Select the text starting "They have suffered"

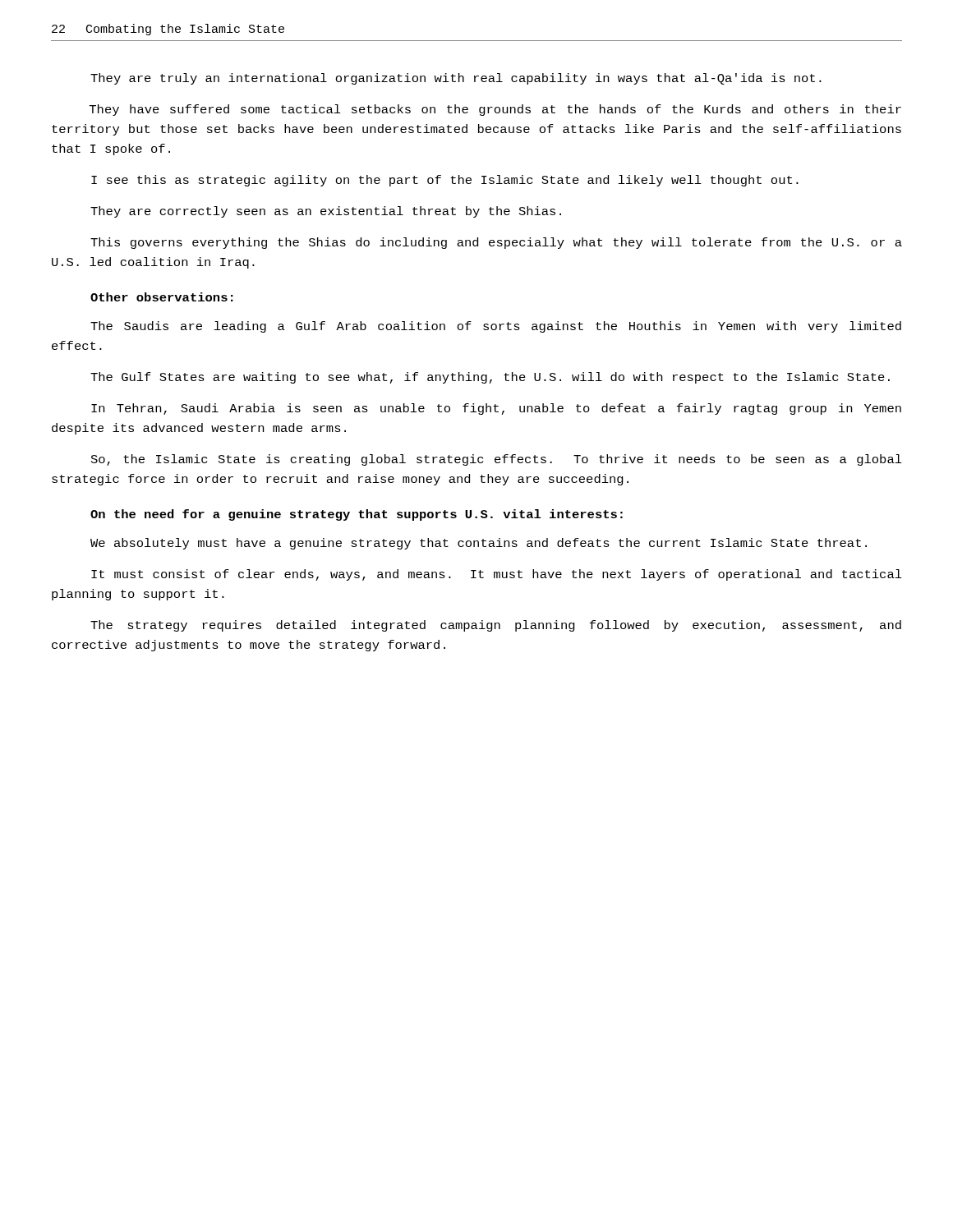coord(476,130)
